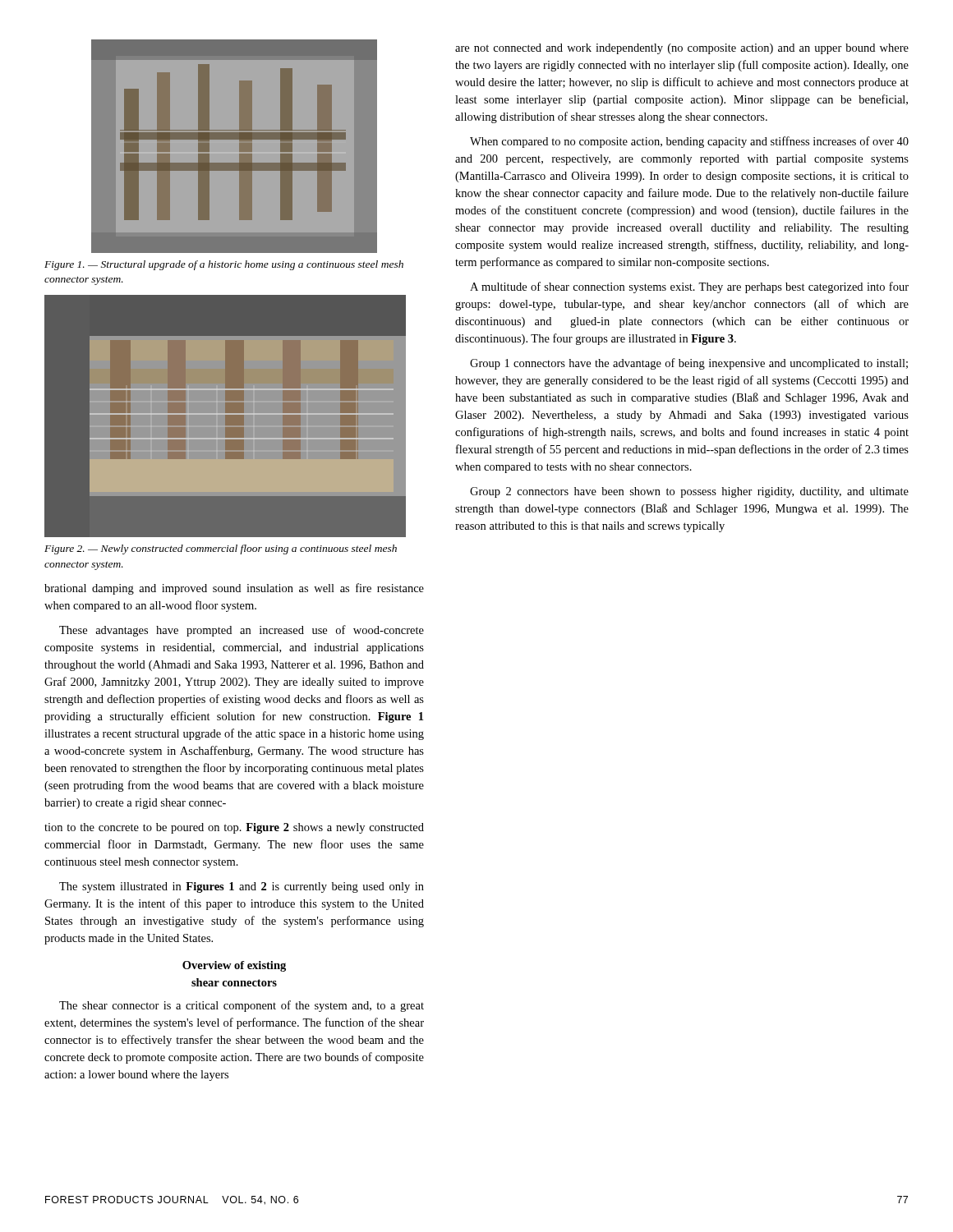Image resolution: width=953 pixels, height=1232 pixels.
Task: Point to the passage starting "Figure 2. — Newly constructed commercial floor"
Action: coord(221,556)
